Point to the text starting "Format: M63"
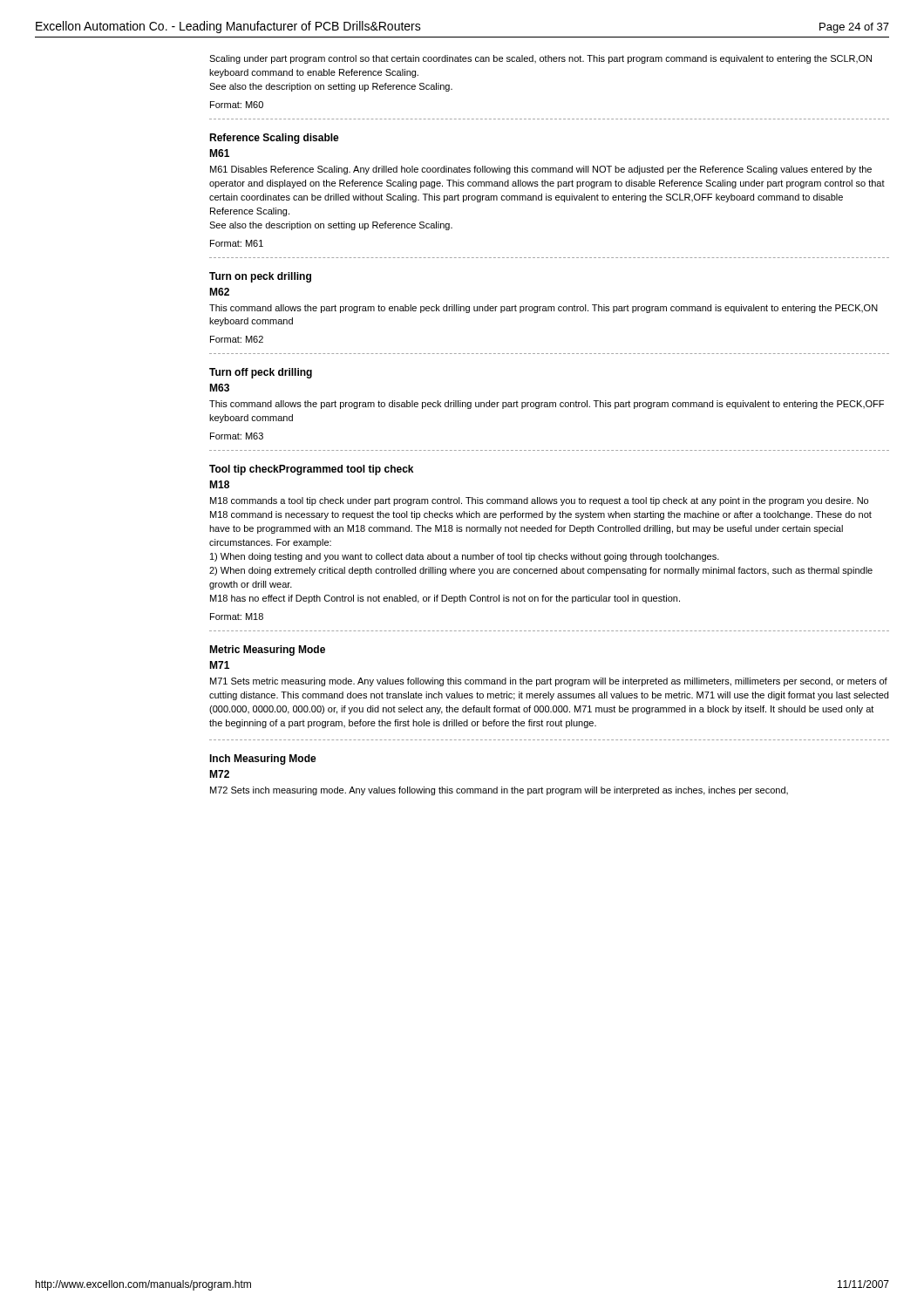This screenshot has width=924, height=1308. coord(236,436)
